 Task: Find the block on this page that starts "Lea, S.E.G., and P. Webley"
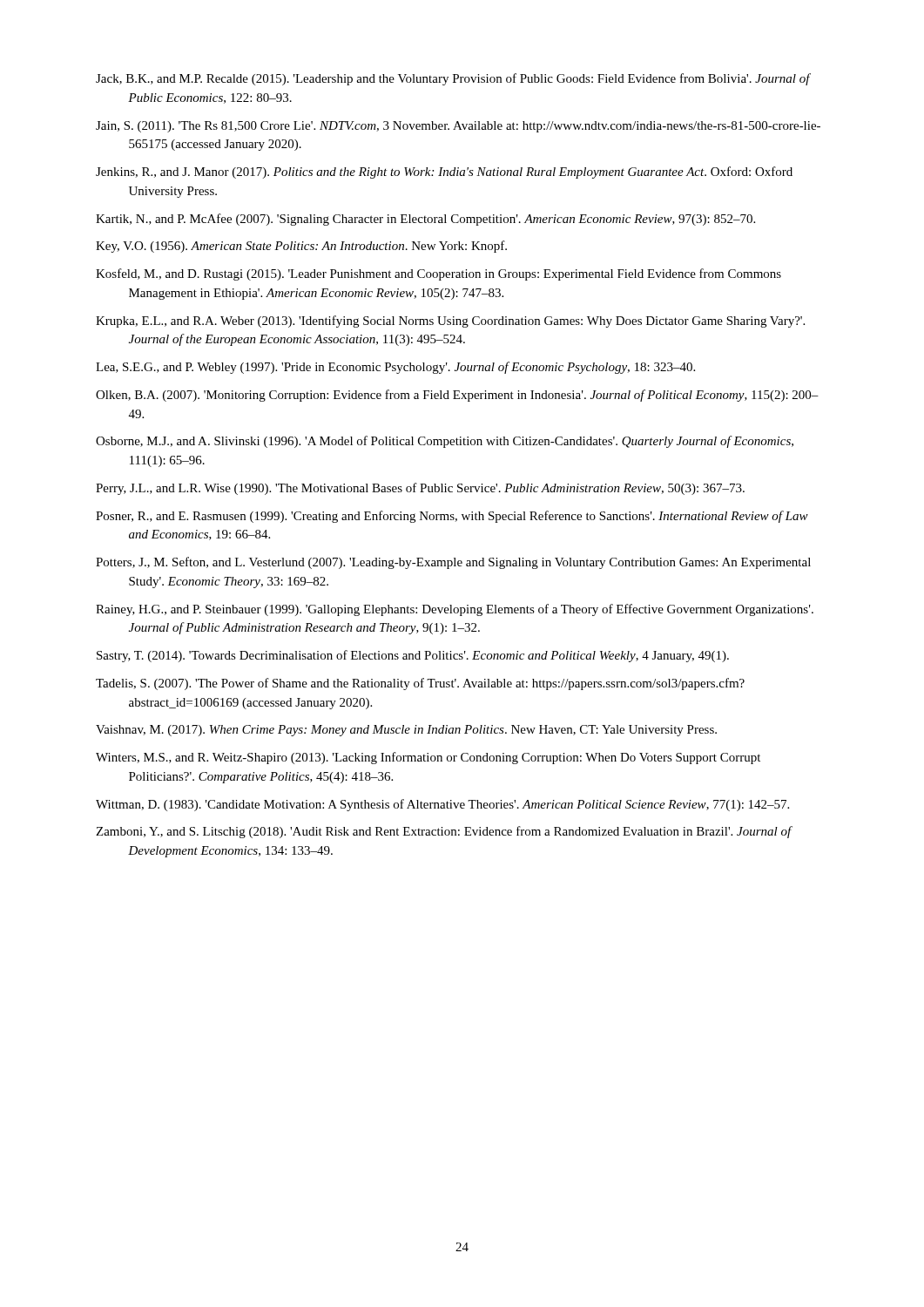[396, 367]
